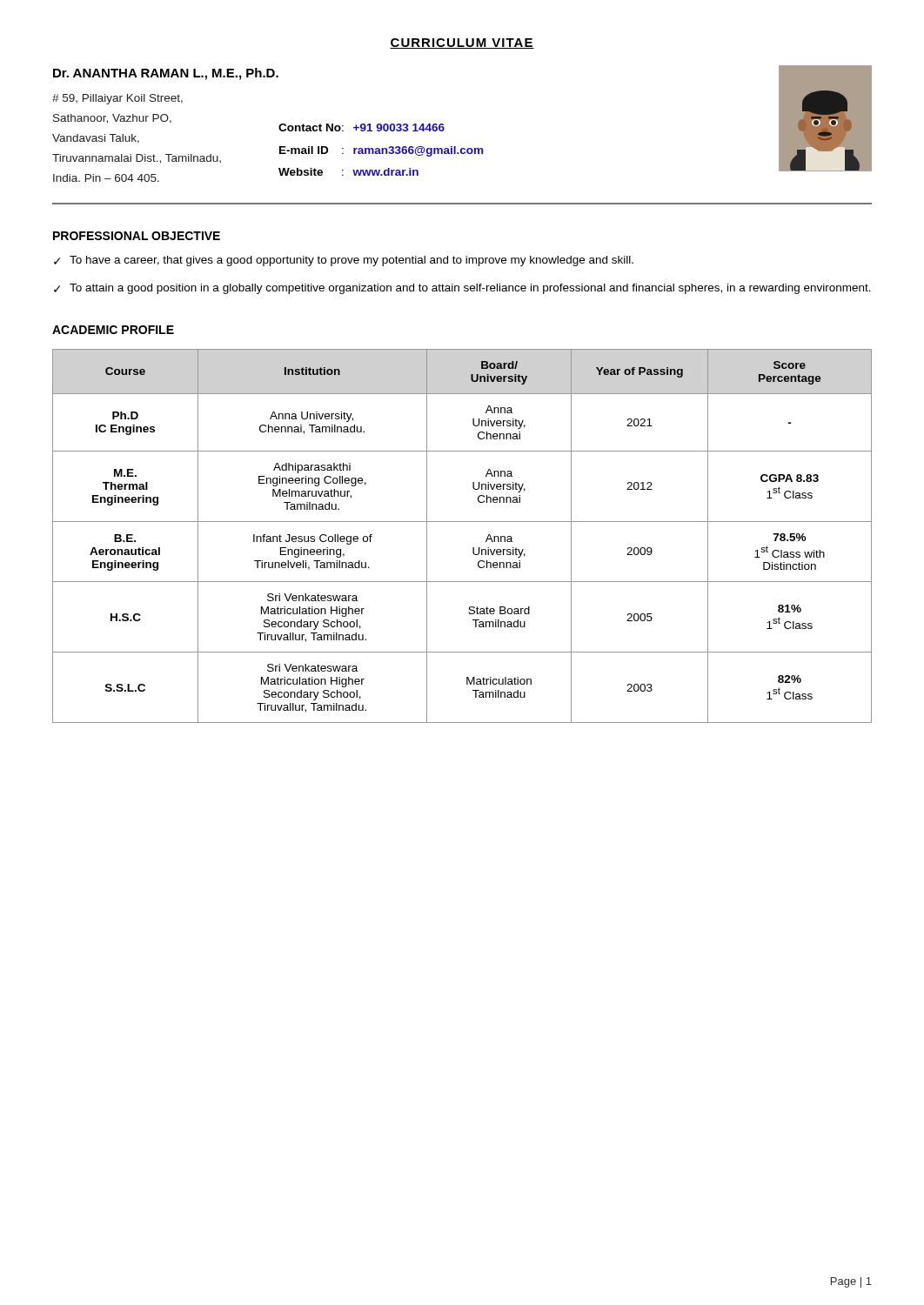924x1305 pixels.
Task: Navigate to the element starting "PROFESSIONAL OBJECTIVE"
Action: click(x=136, y=235)
